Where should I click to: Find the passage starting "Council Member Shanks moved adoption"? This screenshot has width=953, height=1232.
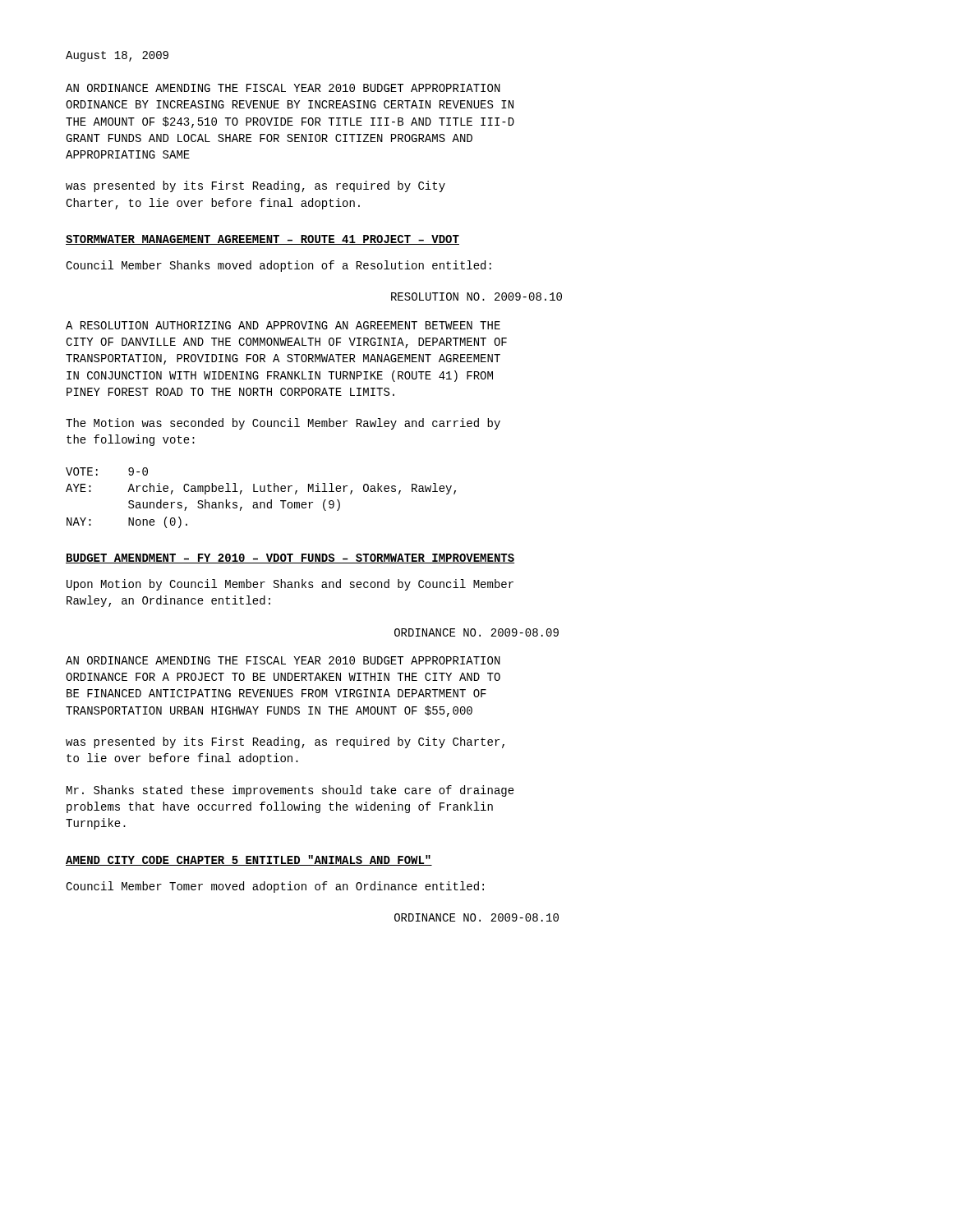280,266
